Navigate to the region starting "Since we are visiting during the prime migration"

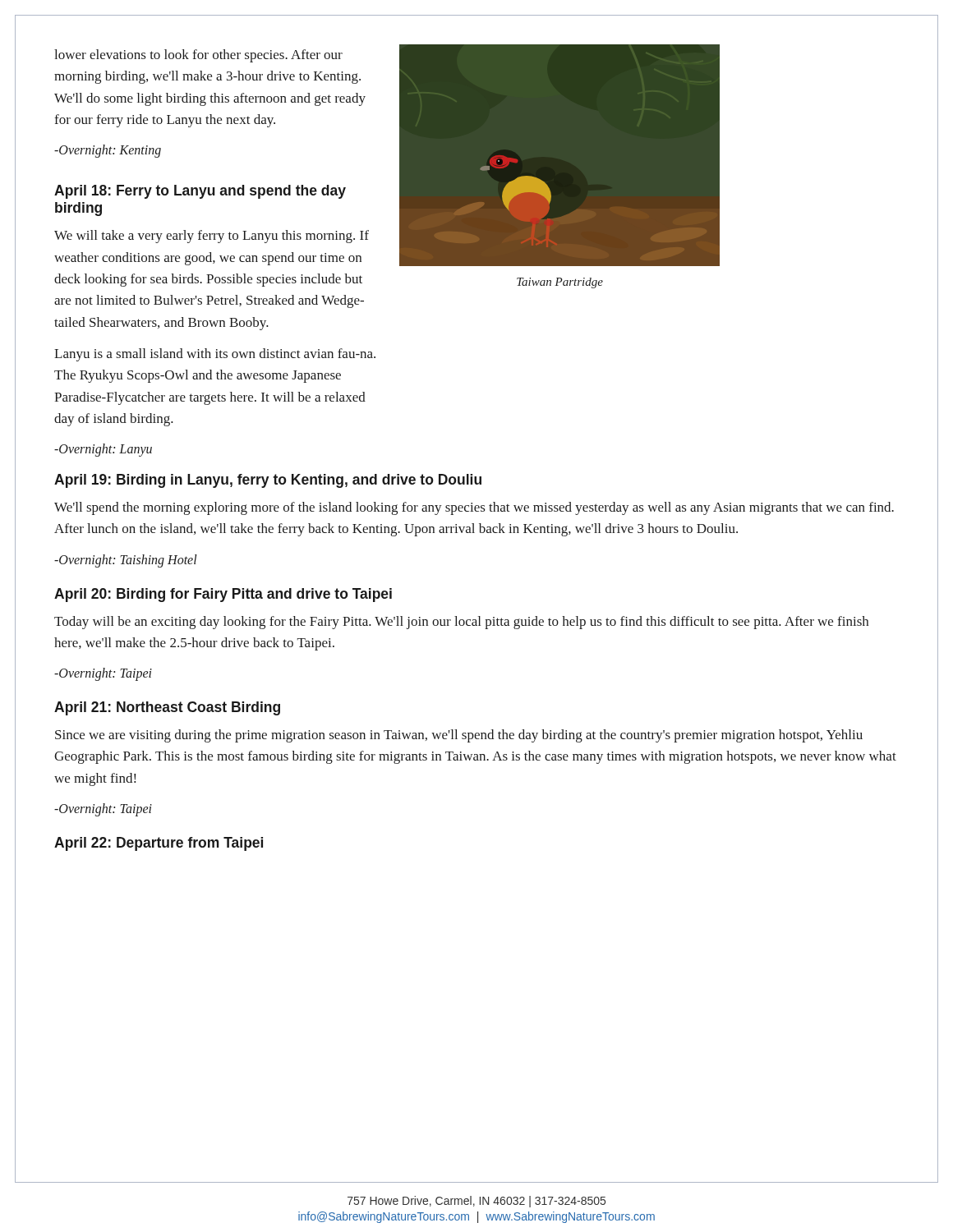pyautogui.click(x=459, y=736)
